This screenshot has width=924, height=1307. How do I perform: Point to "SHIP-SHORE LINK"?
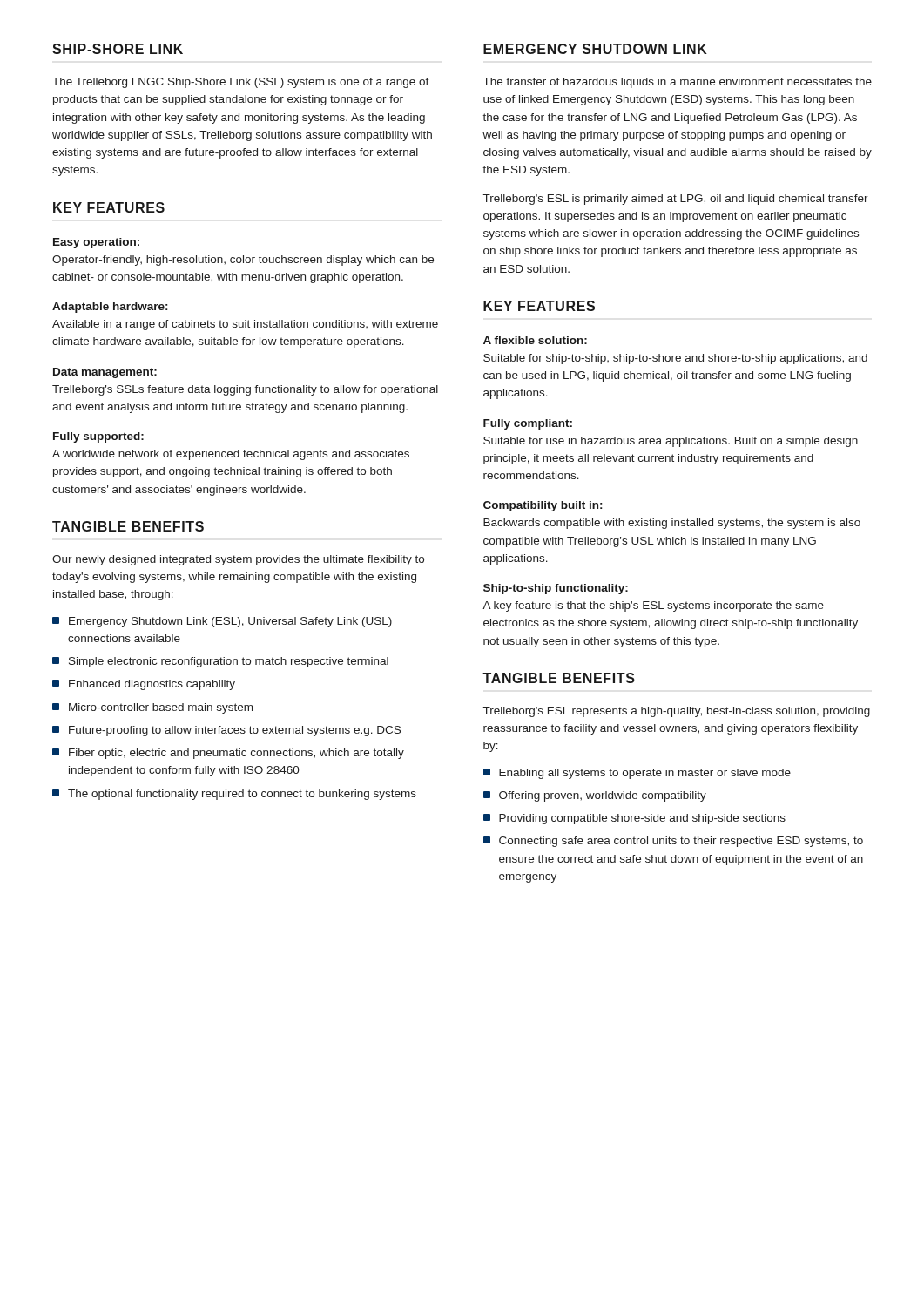[x=118, y=49]
